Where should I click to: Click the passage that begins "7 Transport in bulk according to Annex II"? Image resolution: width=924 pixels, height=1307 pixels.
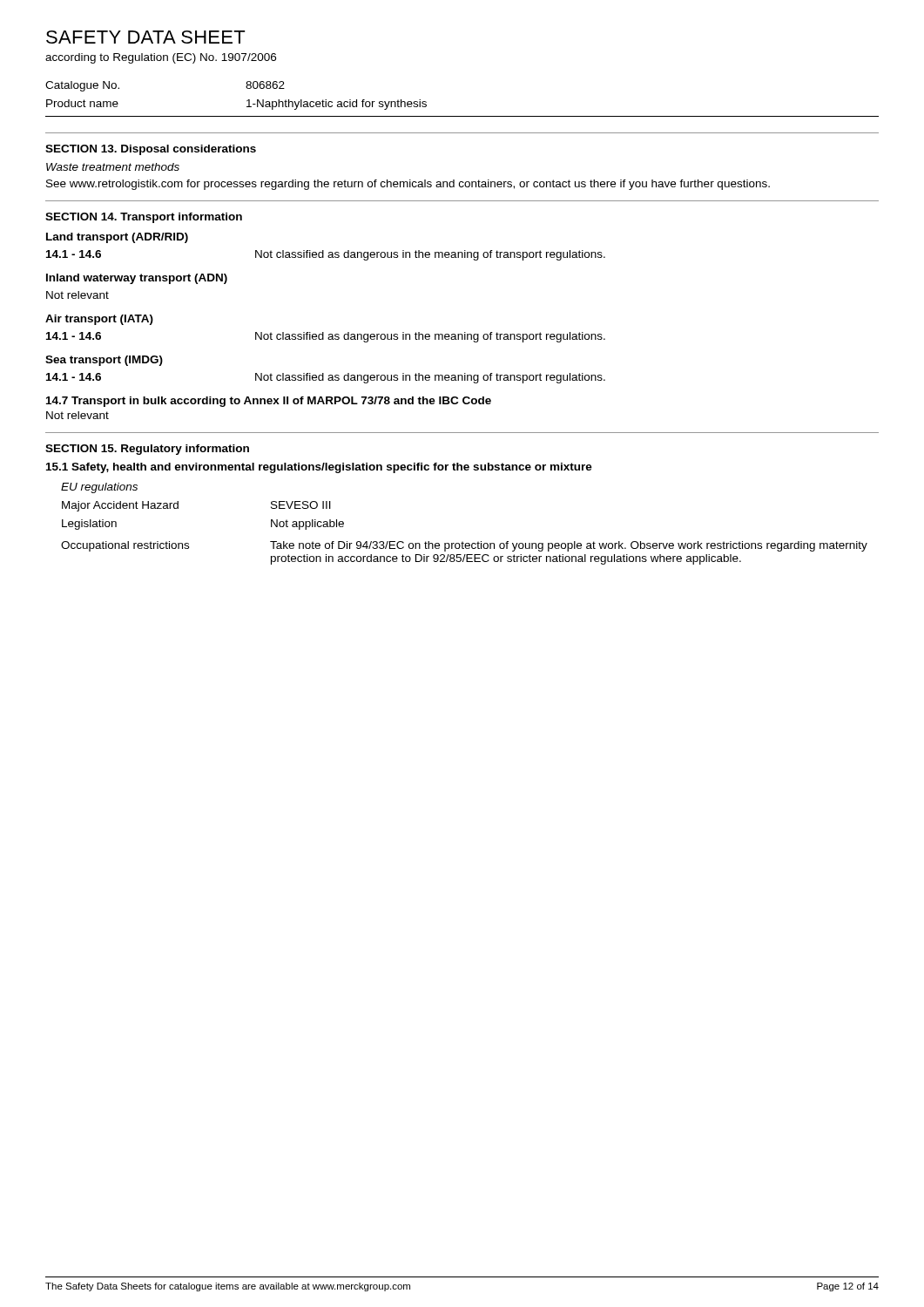coord(268,400)
